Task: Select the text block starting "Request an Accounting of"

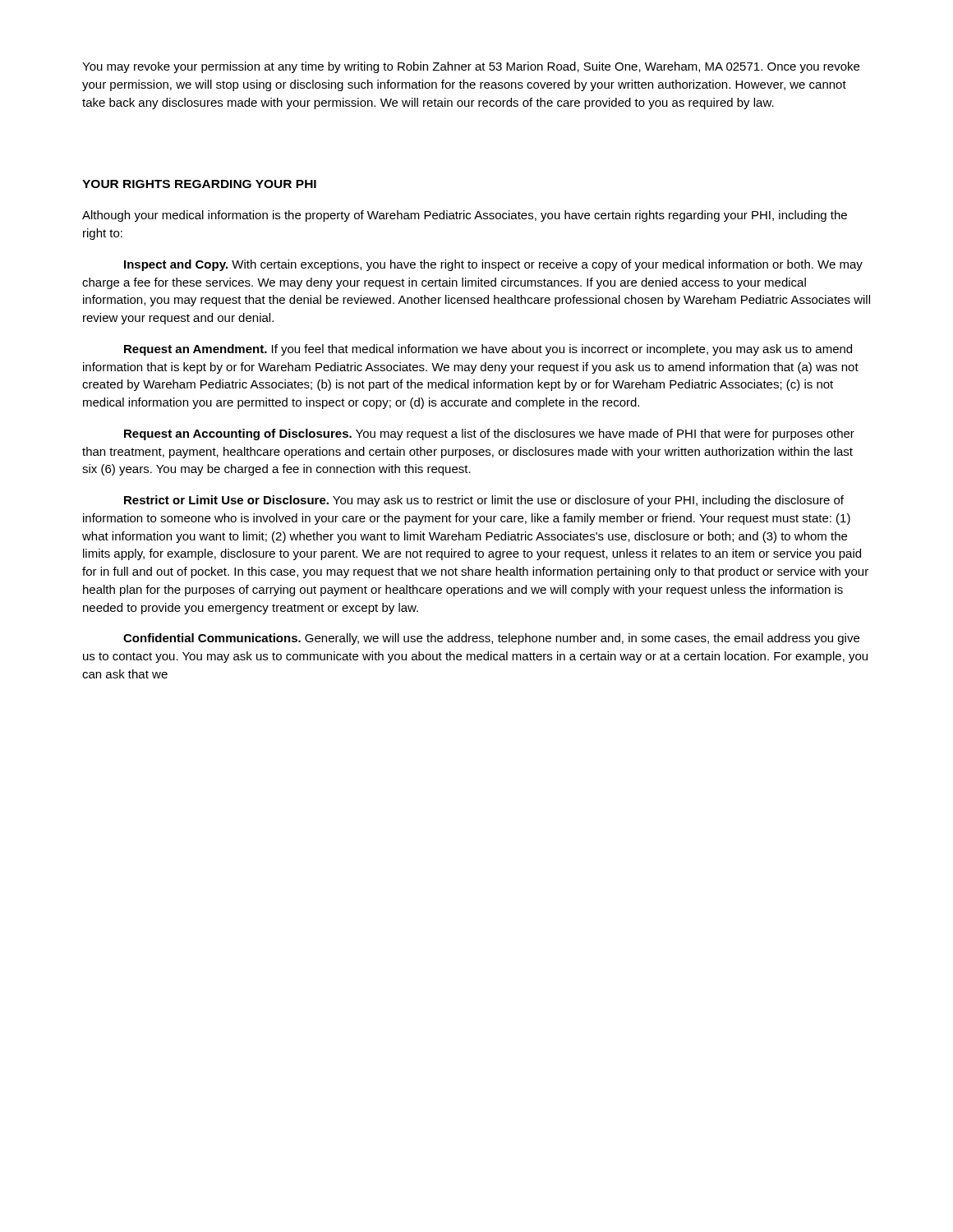Action: 468,451
